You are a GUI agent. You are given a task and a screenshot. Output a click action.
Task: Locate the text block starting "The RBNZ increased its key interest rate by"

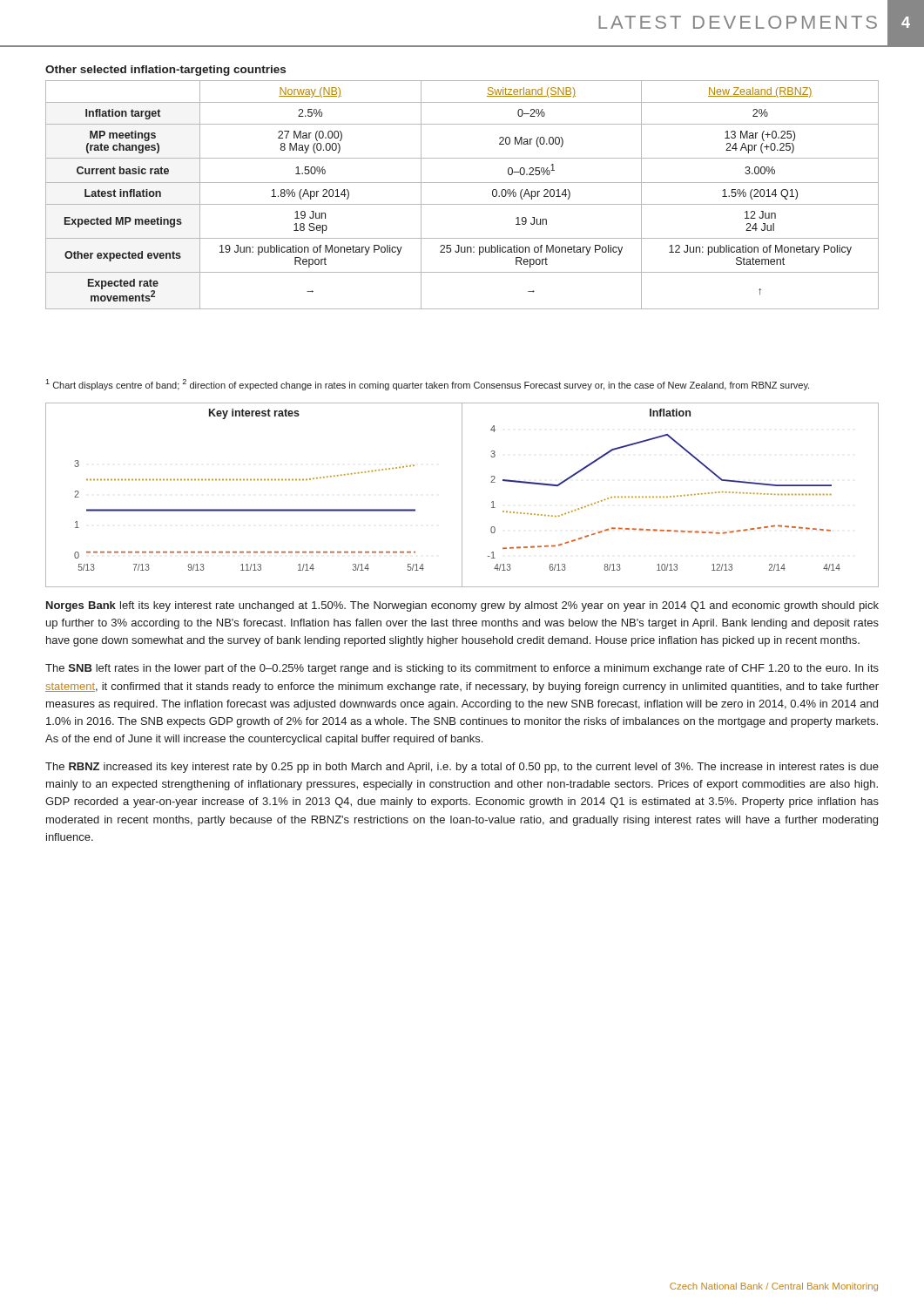[462, 802]
